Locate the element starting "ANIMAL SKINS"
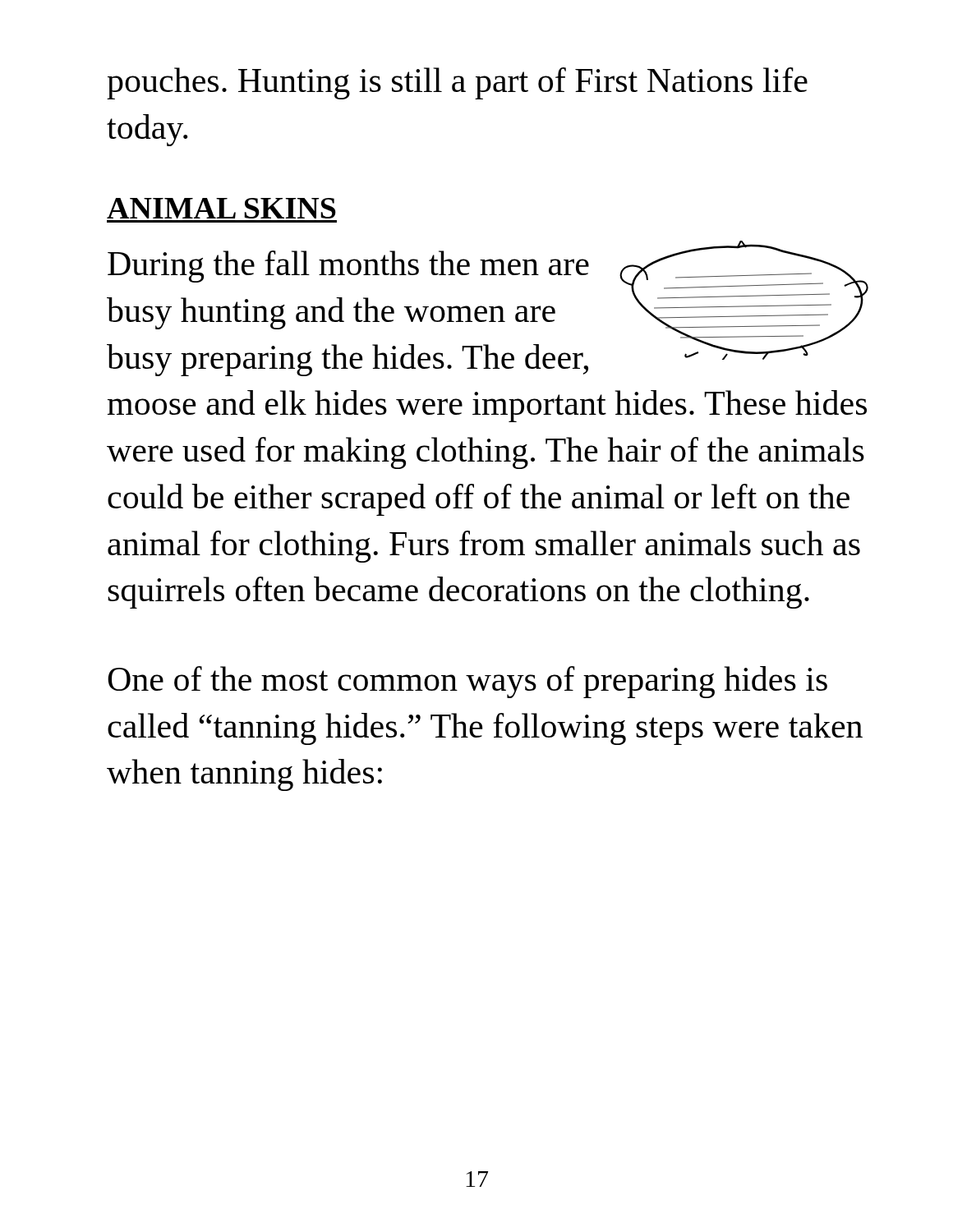The height and width of the screenshot is (1232, 953). (222, 208)
